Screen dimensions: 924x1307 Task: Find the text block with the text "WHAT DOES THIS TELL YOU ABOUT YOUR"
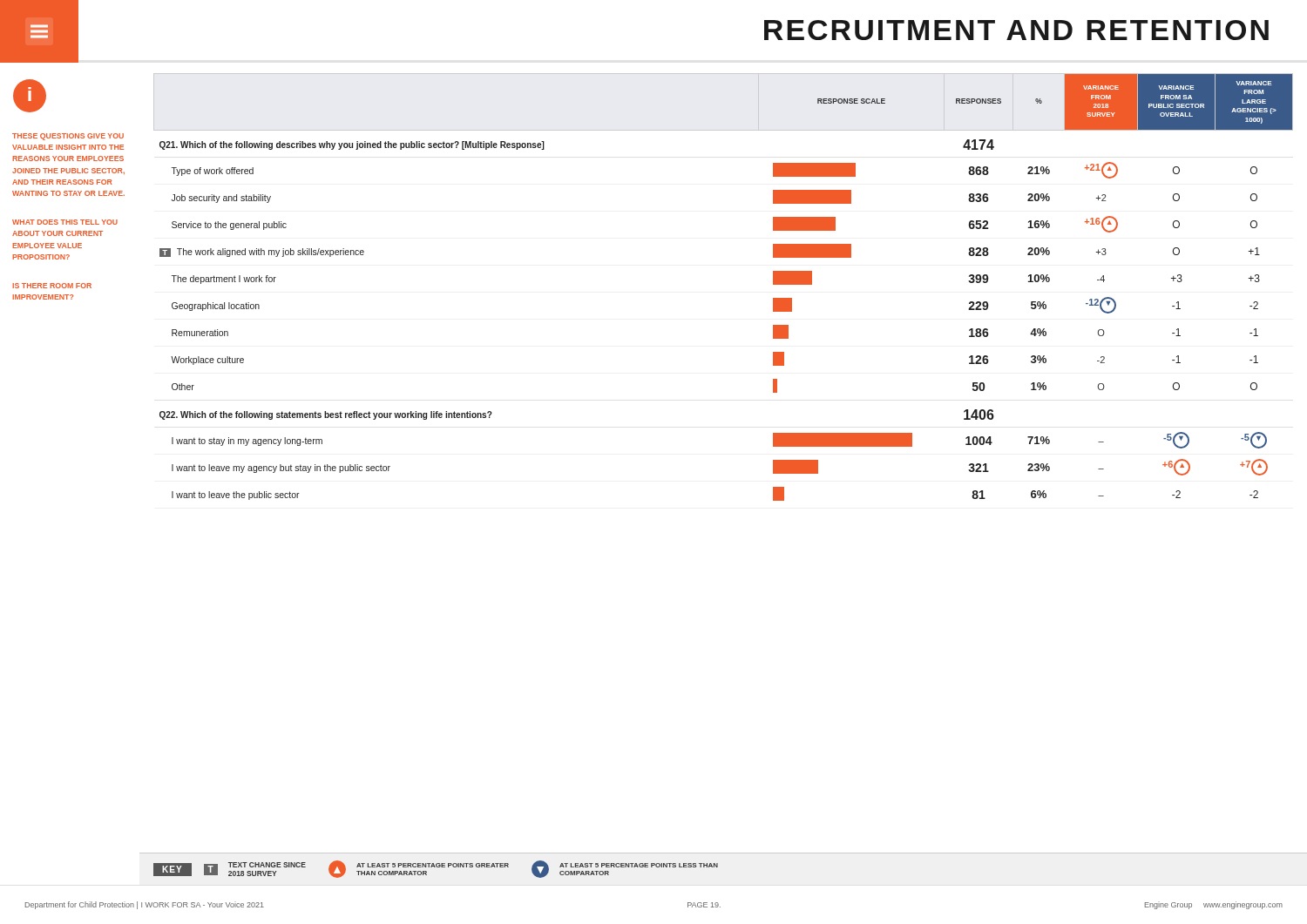(65, 239)
